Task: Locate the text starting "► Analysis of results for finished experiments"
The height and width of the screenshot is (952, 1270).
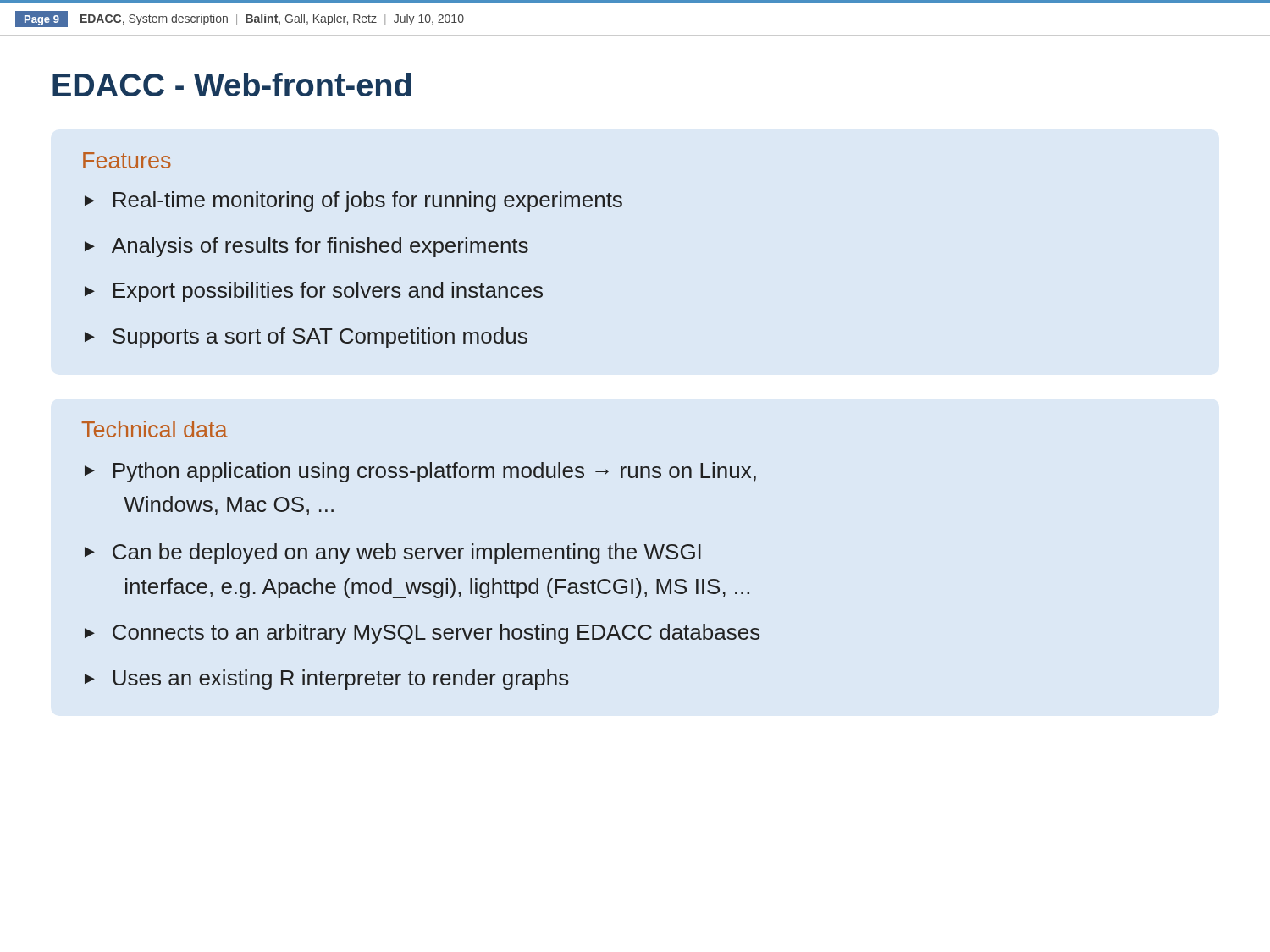Action: (x=305, y=245)
